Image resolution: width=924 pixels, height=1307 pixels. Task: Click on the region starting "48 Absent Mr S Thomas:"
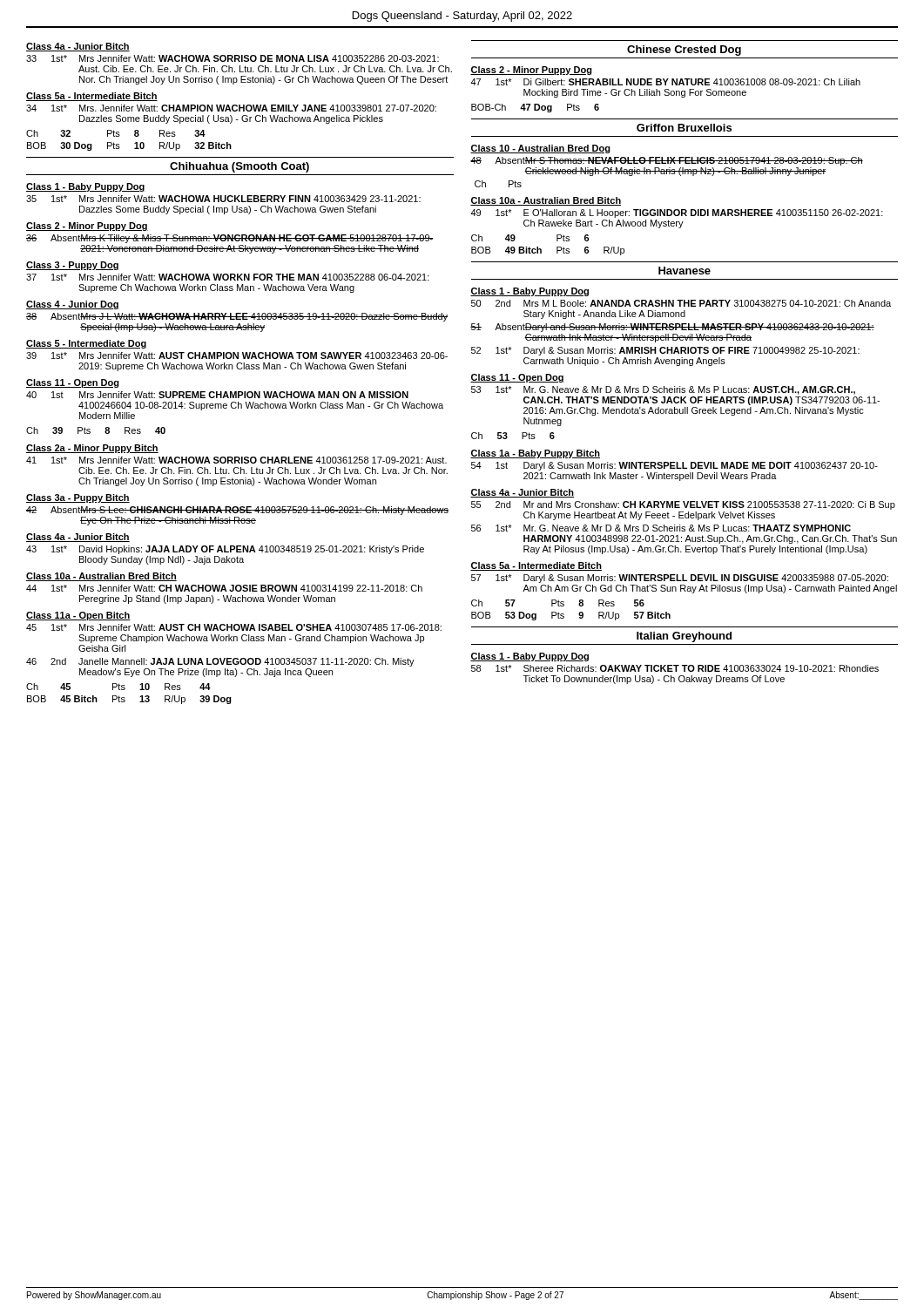pos(684,166)
